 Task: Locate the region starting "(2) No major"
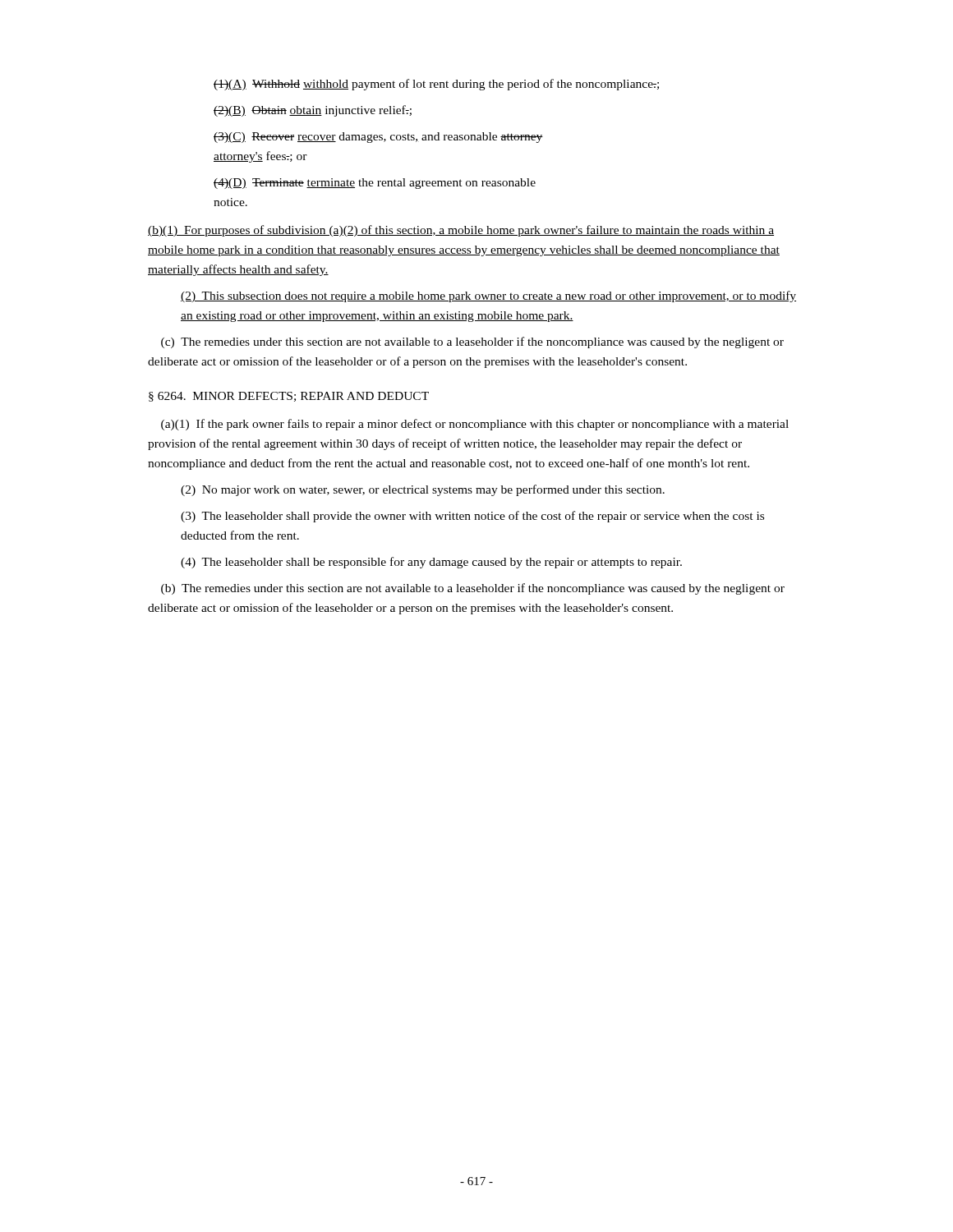click(x=423, y=489)
